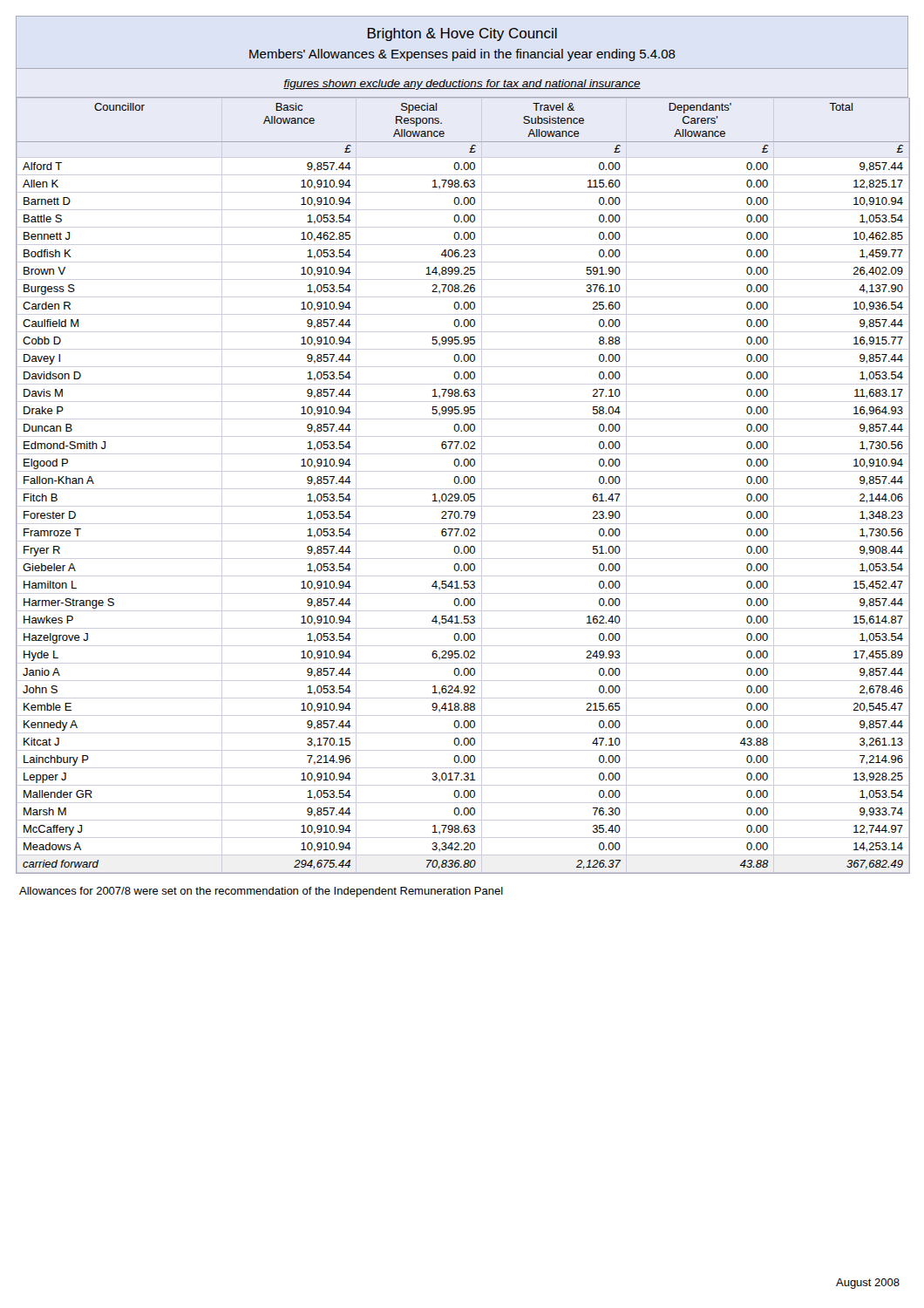
Task: Select the text block with the text "Allowances for 2007/8 were set on the recommendation"
Action: pos(261,891)
